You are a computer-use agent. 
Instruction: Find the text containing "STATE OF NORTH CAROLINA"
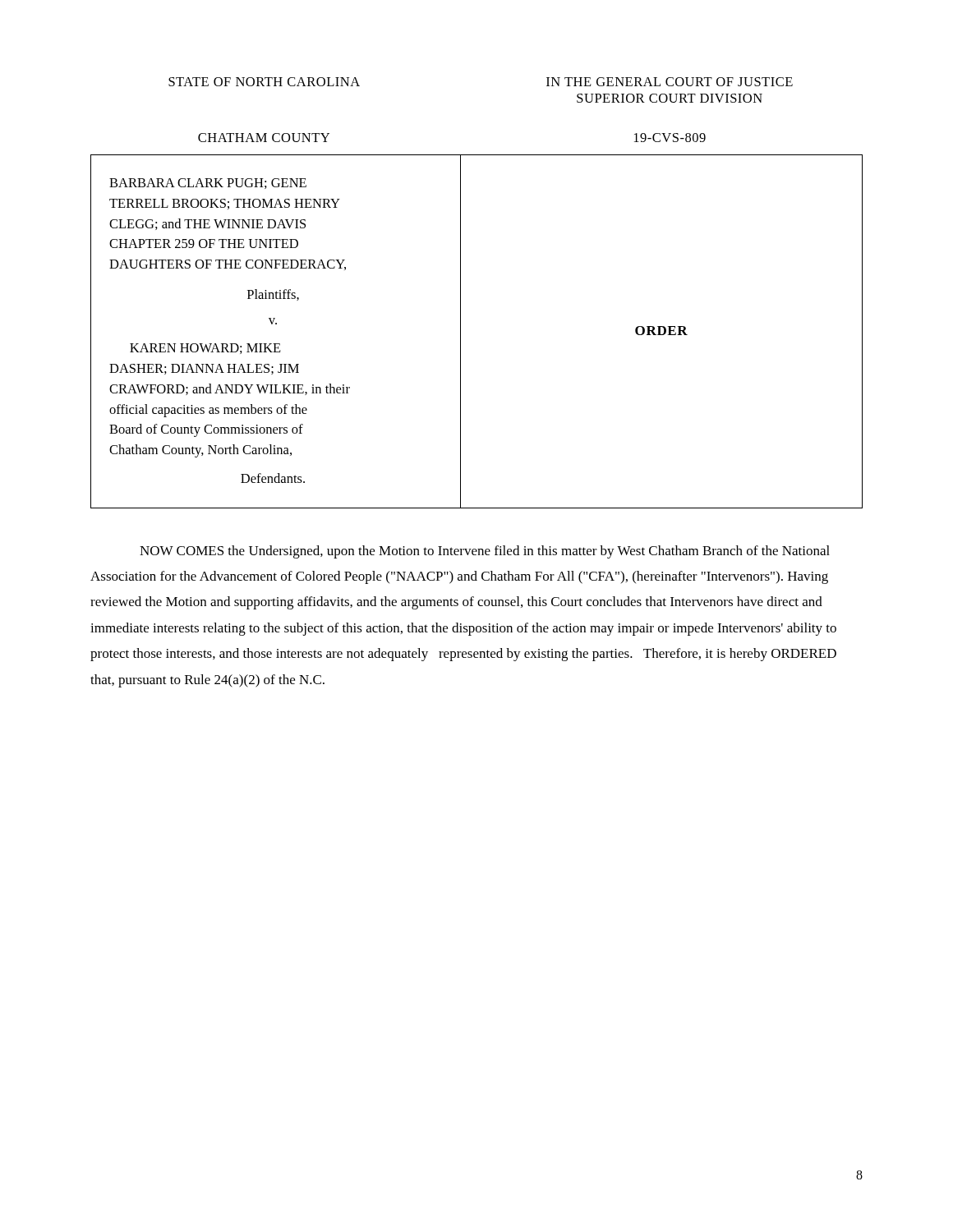pos(264,82)
